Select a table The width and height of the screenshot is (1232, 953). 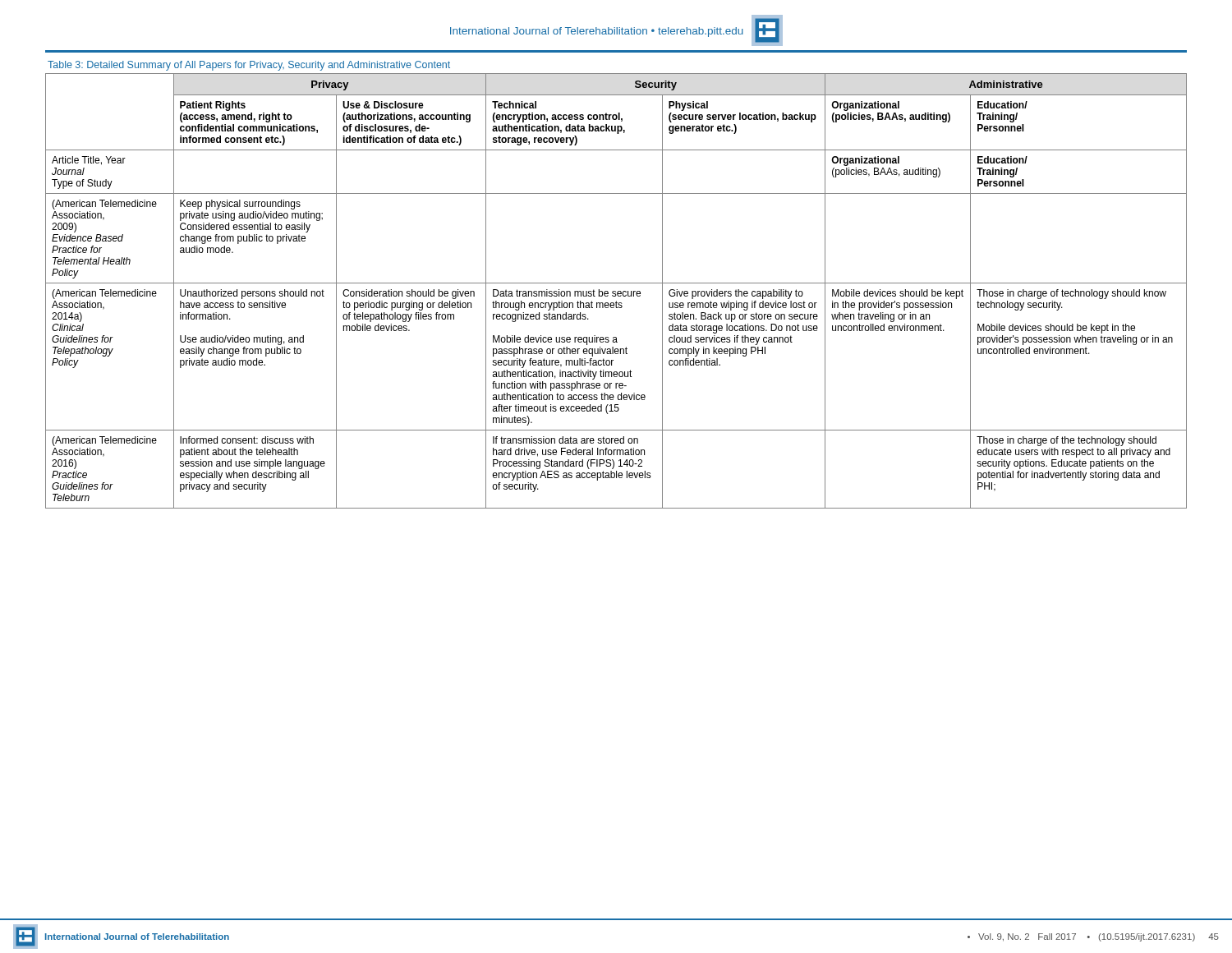(x=616, y=291)
